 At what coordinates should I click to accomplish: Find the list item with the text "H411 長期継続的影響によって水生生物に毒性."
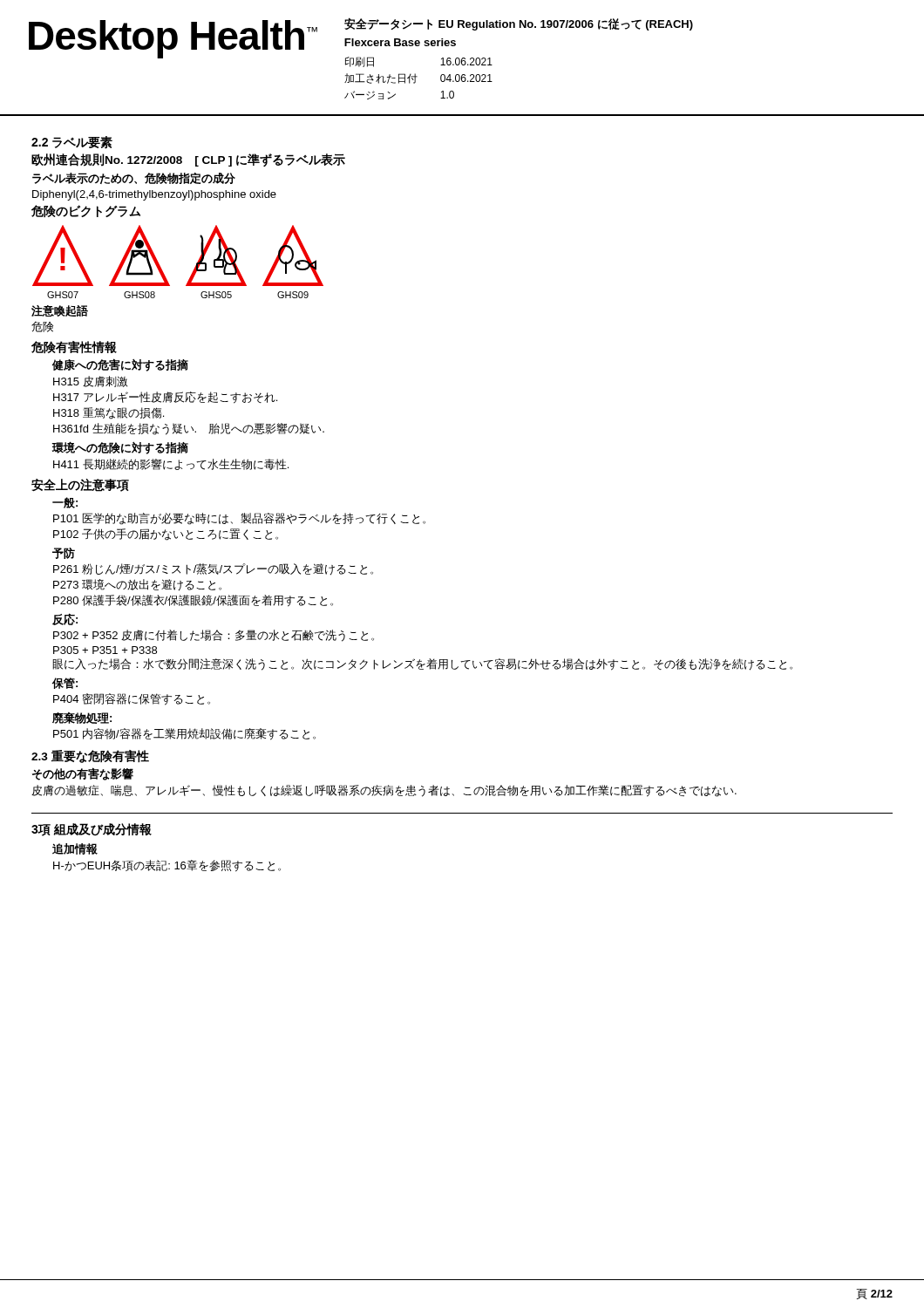[171, 464]
